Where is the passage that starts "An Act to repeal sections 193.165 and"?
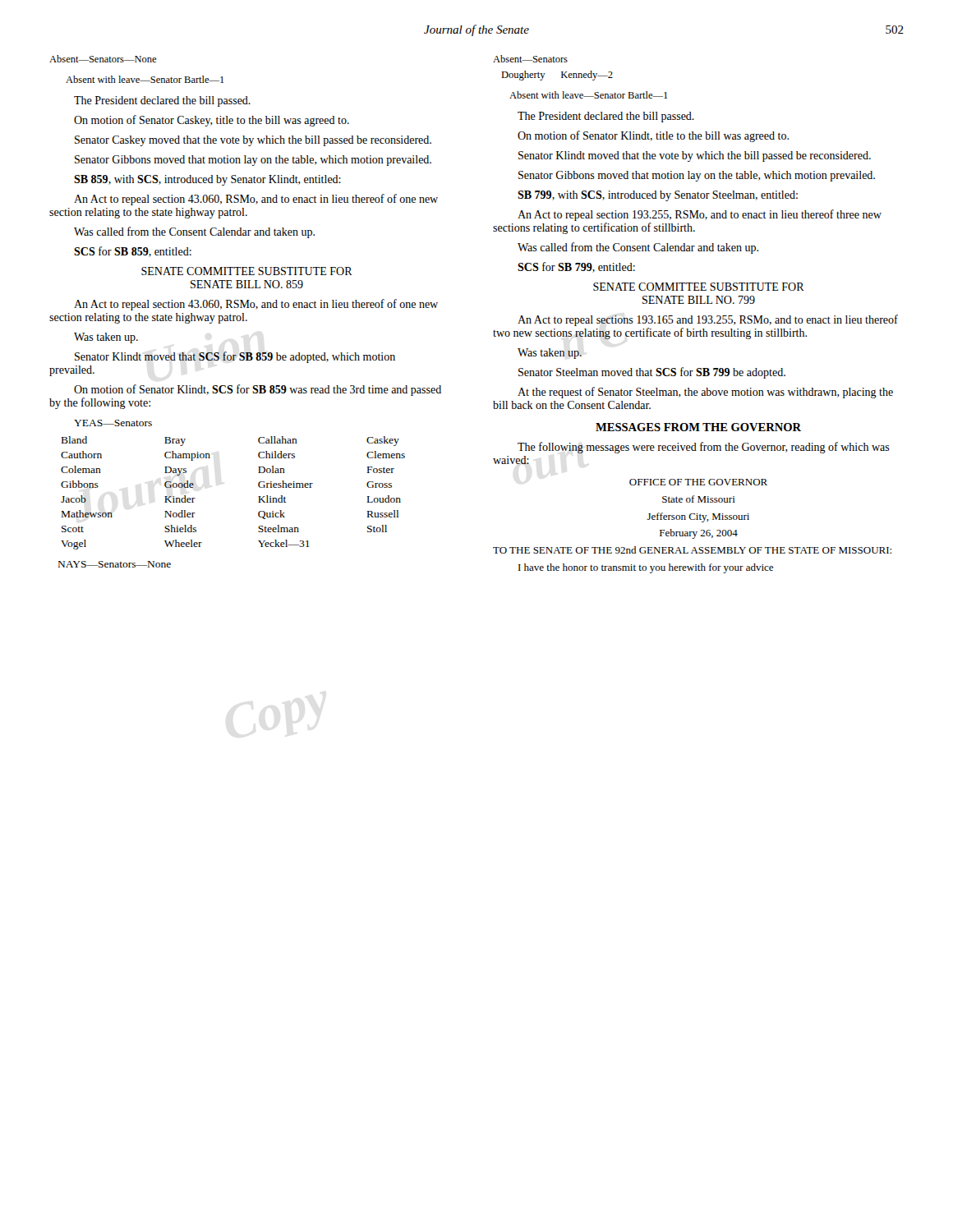Screen dimensions: 1232x953 (x=695, y=326)
